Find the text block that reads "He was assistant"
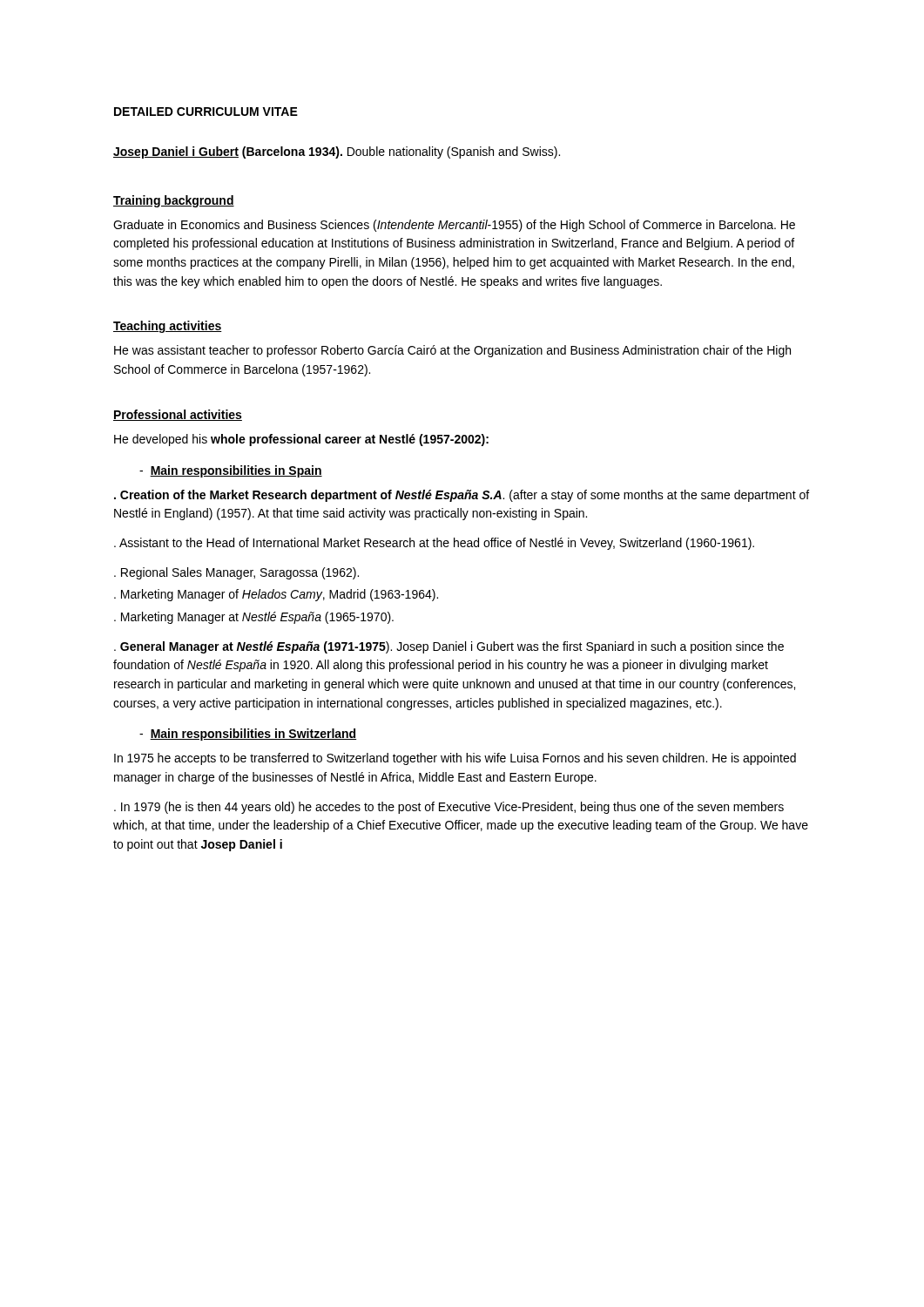Viewport: 924px width, 1307px height. (452, 360)
